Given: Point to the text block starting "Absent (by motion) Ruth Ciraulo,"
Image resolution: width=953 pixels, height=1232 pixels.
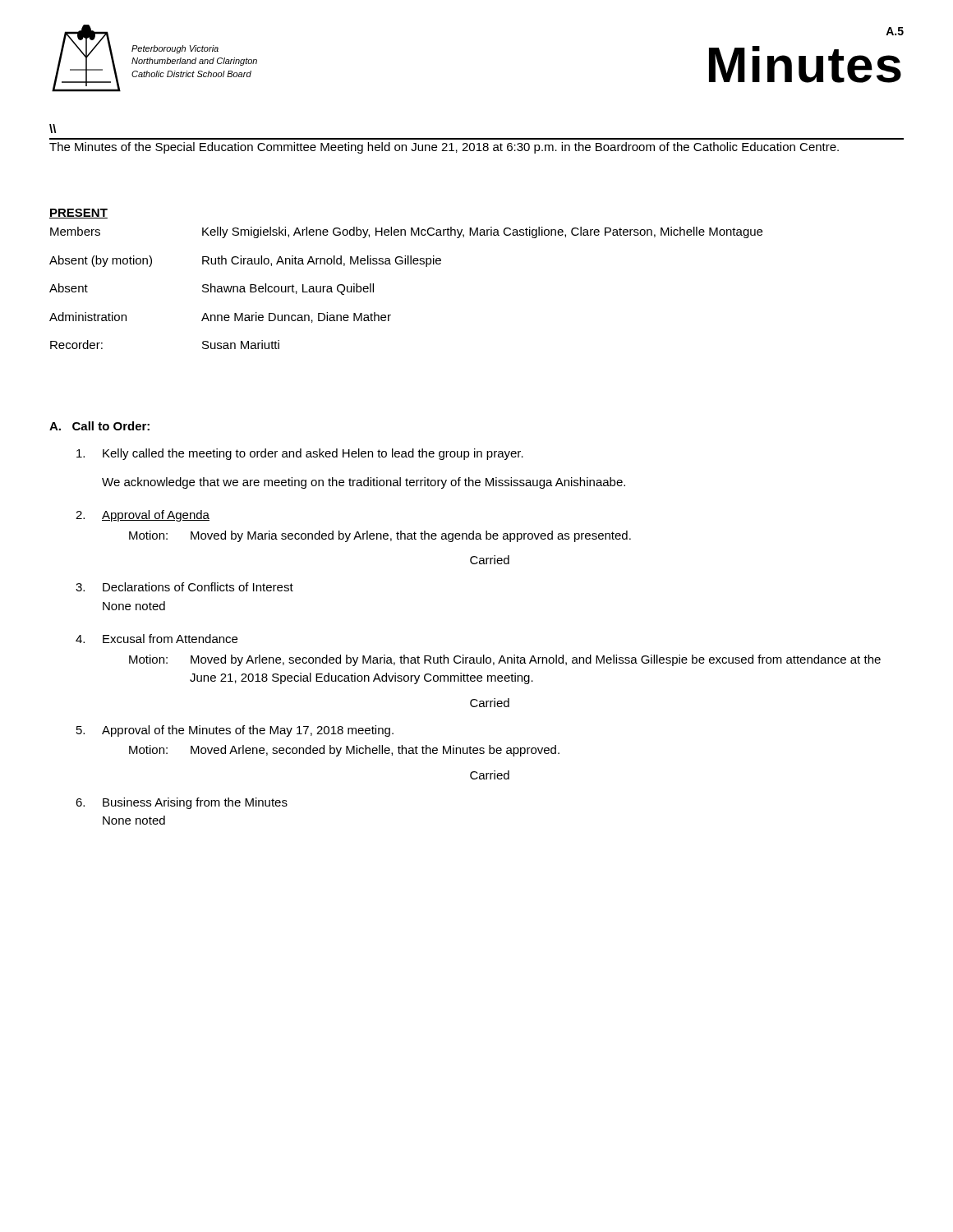Looking at the screenshot, I should (245, 261).
